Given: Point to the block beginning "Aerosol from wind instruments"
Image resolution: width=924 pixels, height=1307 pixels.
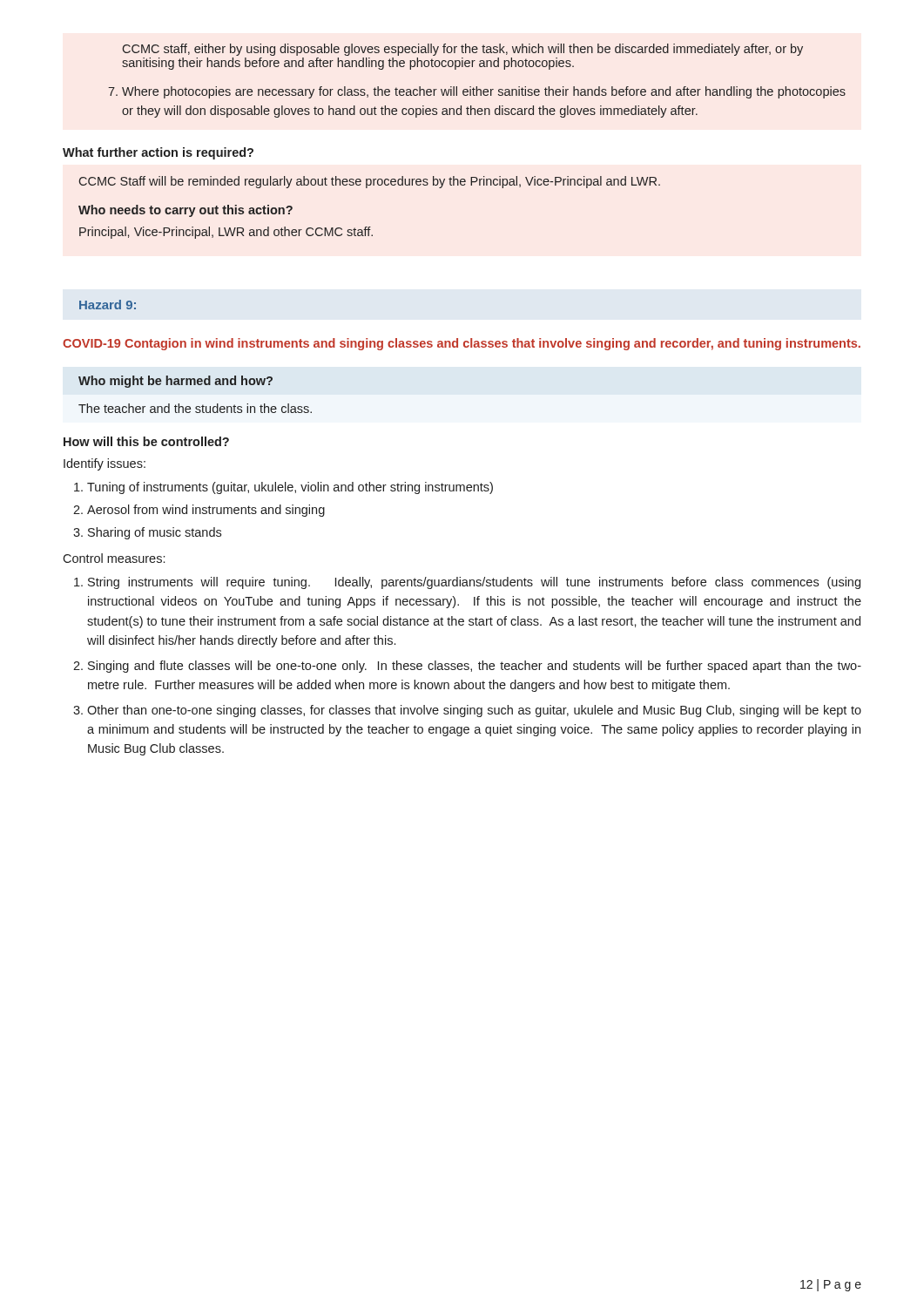Looking at the screenshot, I should pyautogui.click(x=199, y=511).
